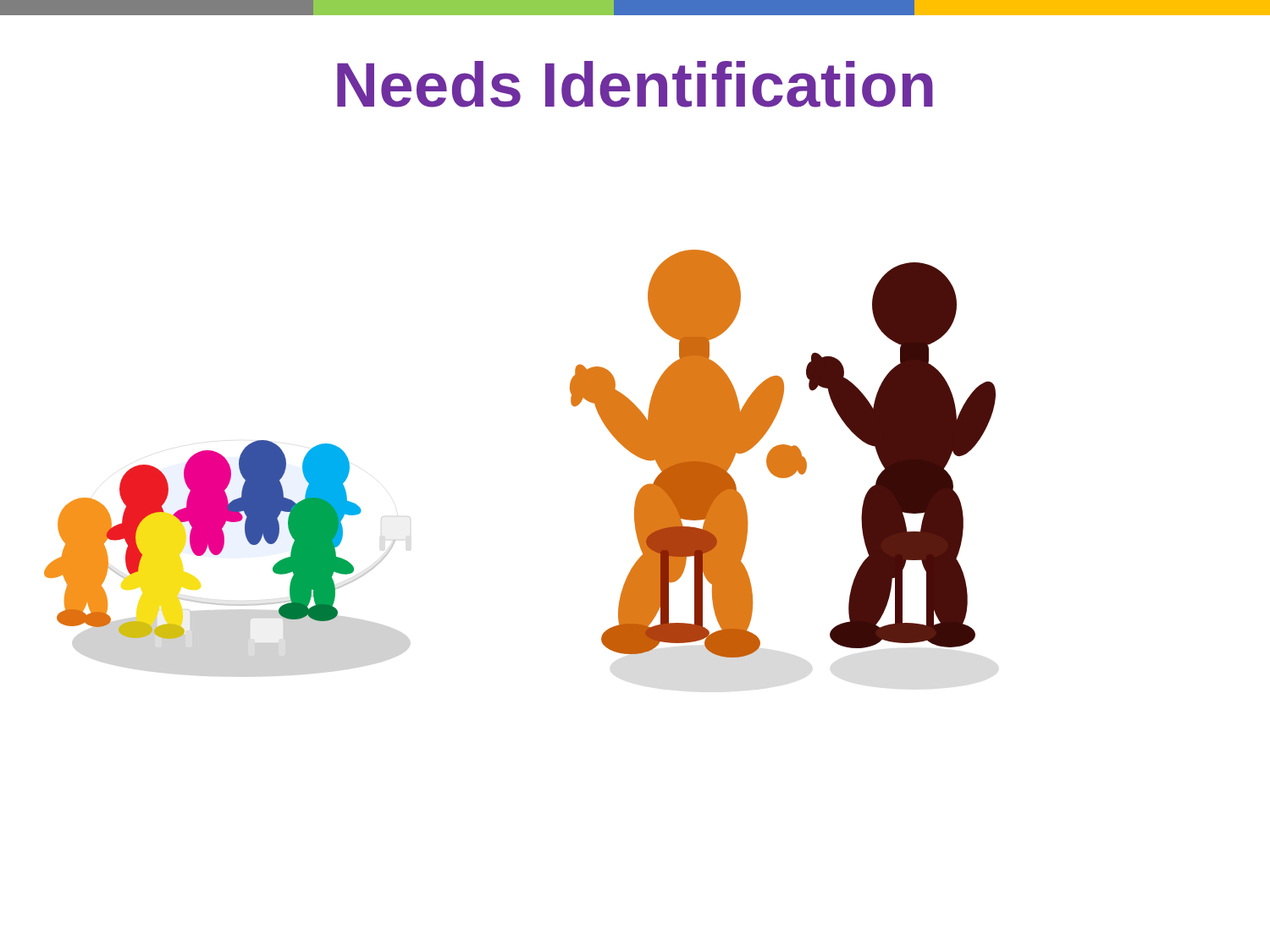Find "Needs Identification" on this page
The height and width of the screenshot is (952, 1270).
tap(635, 85)
